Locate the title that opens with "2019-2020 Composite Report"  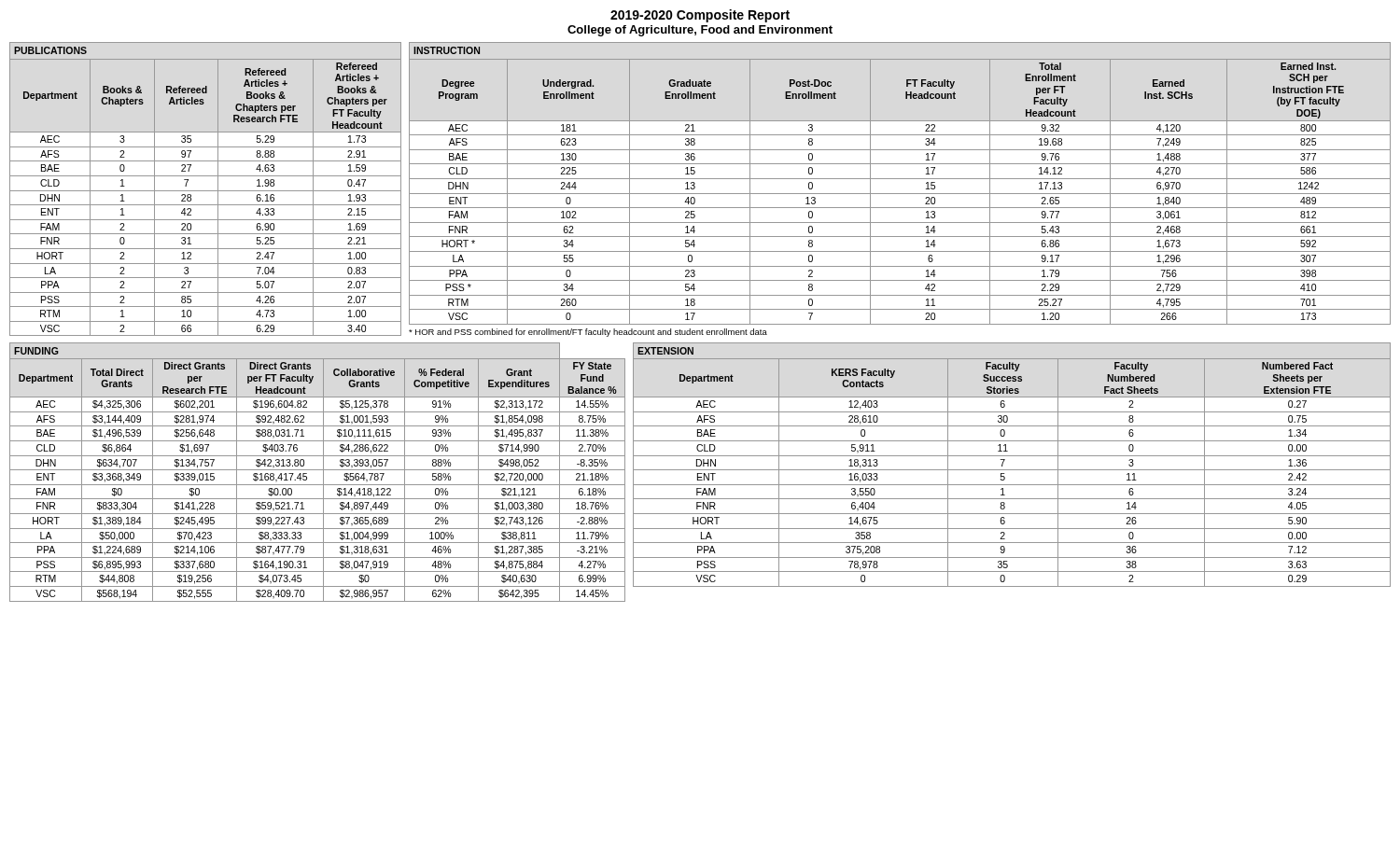pos(700,22)
